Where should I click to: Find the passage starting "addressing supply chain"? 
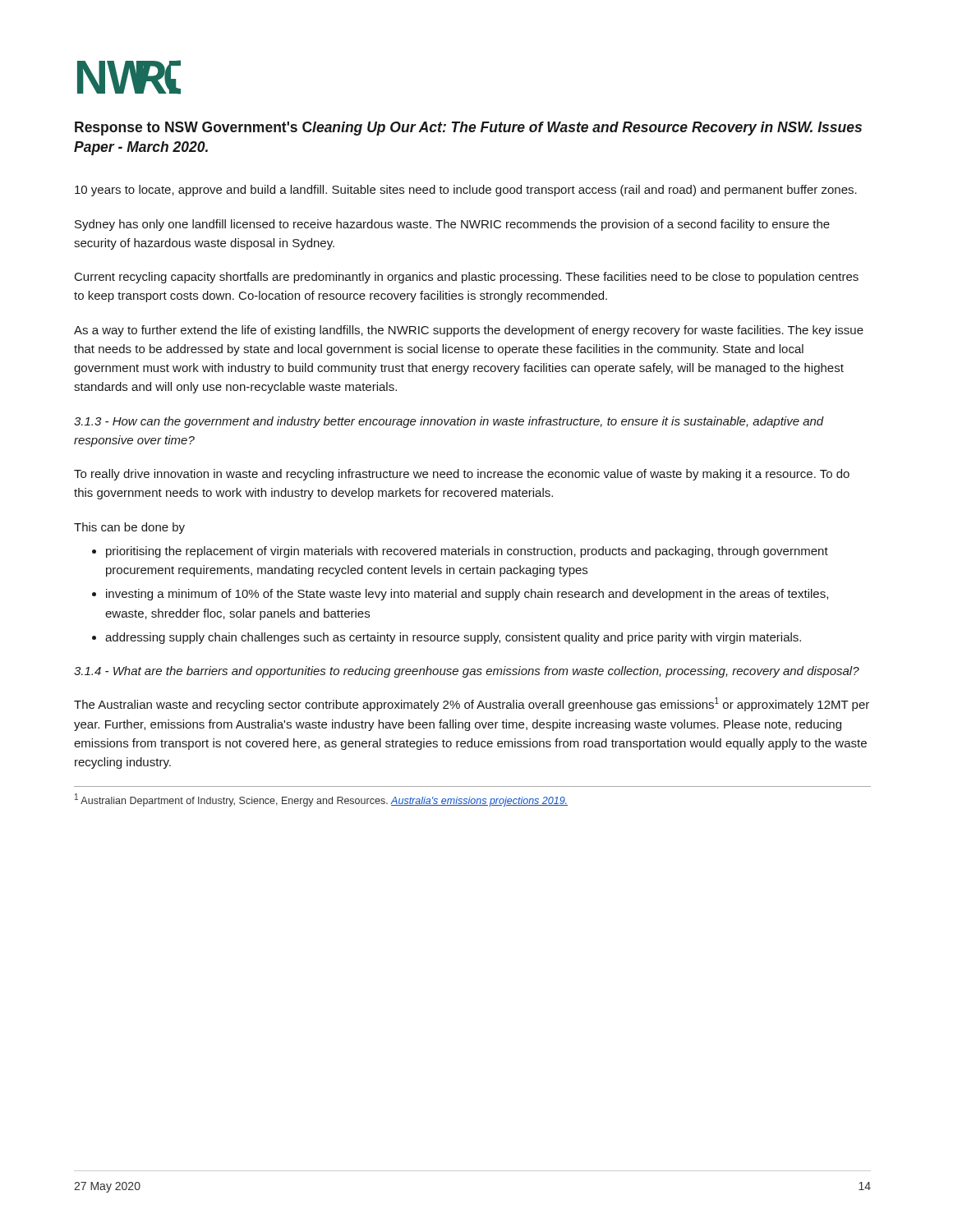[x=454, y=637]
